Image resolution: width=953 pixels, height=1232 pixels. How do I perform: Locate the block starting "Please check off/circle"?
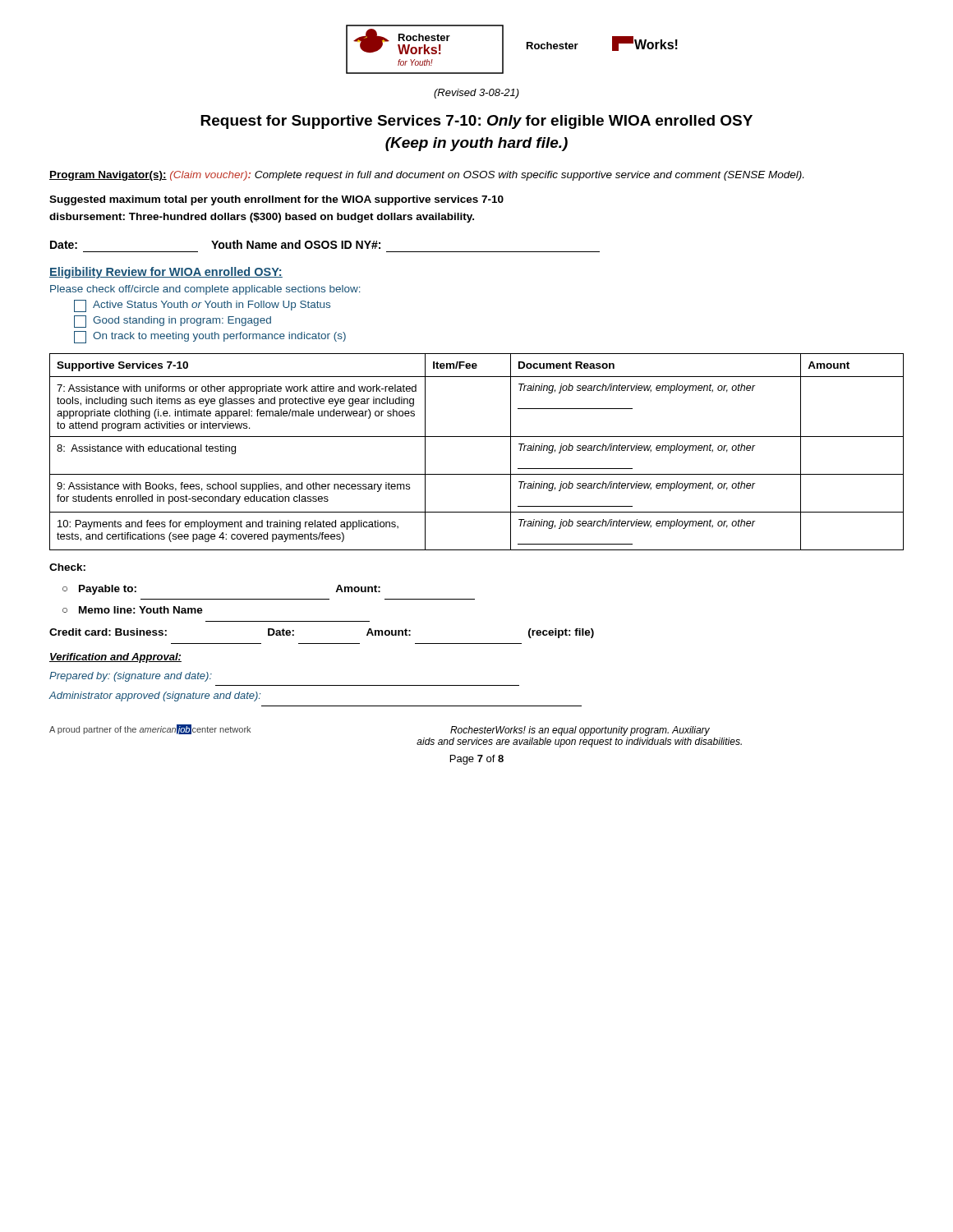coord(205,289)
